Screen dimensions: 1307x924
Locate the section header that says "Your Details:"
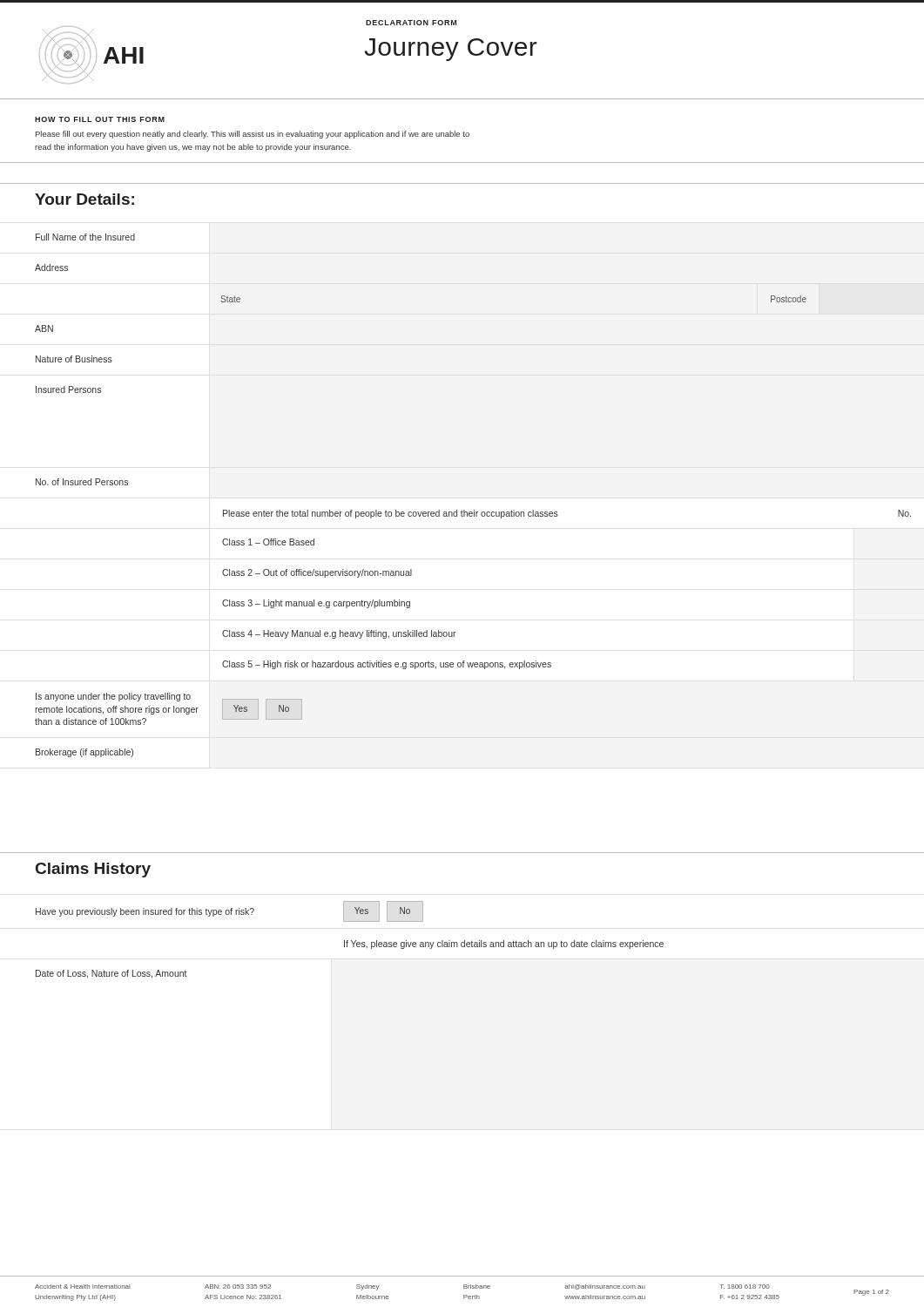tap(85, 199)
